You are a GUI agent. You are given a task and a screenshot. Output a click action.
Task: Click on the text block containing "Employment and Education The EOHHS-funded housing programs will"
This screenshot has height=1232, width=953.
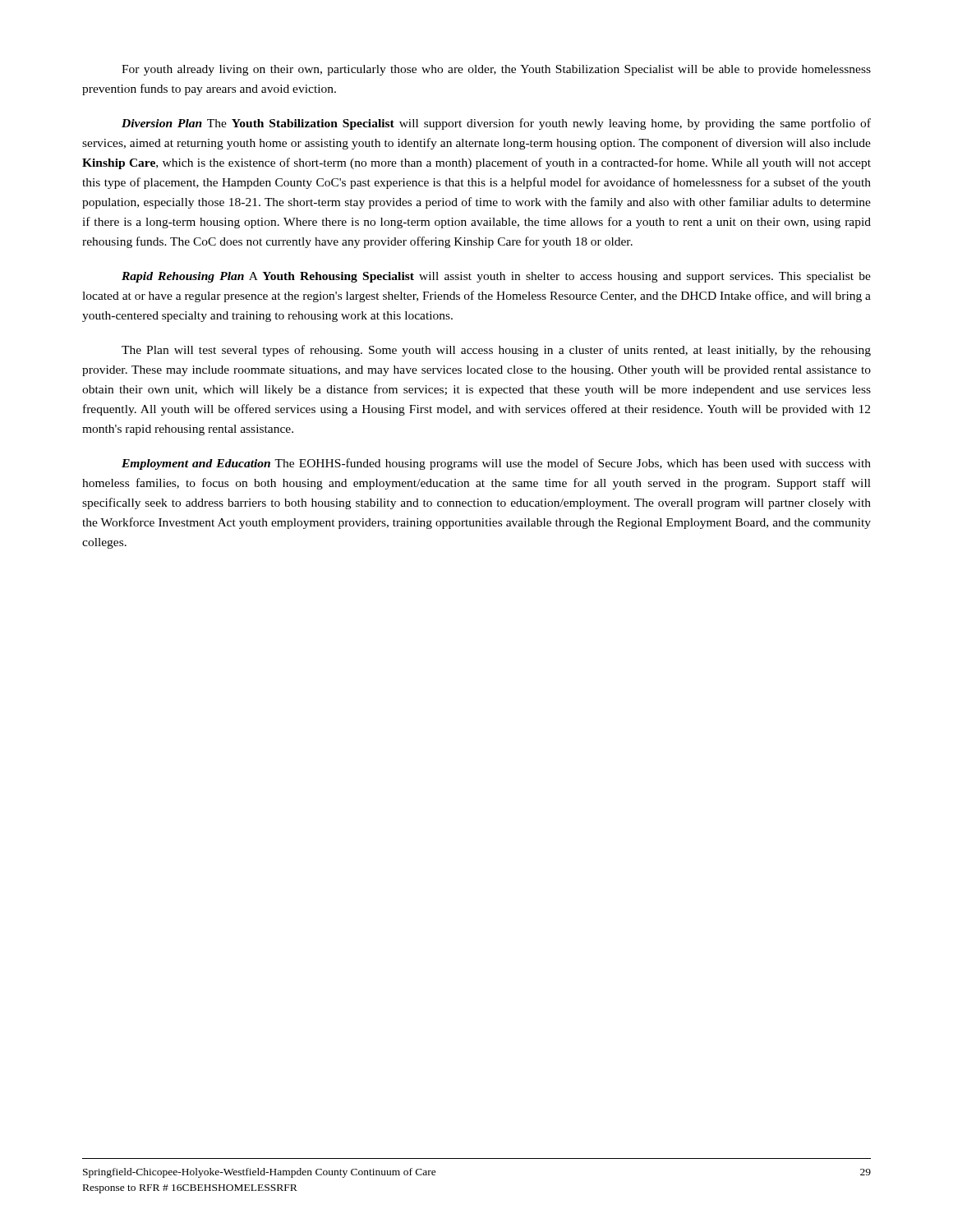coord(476,503)
